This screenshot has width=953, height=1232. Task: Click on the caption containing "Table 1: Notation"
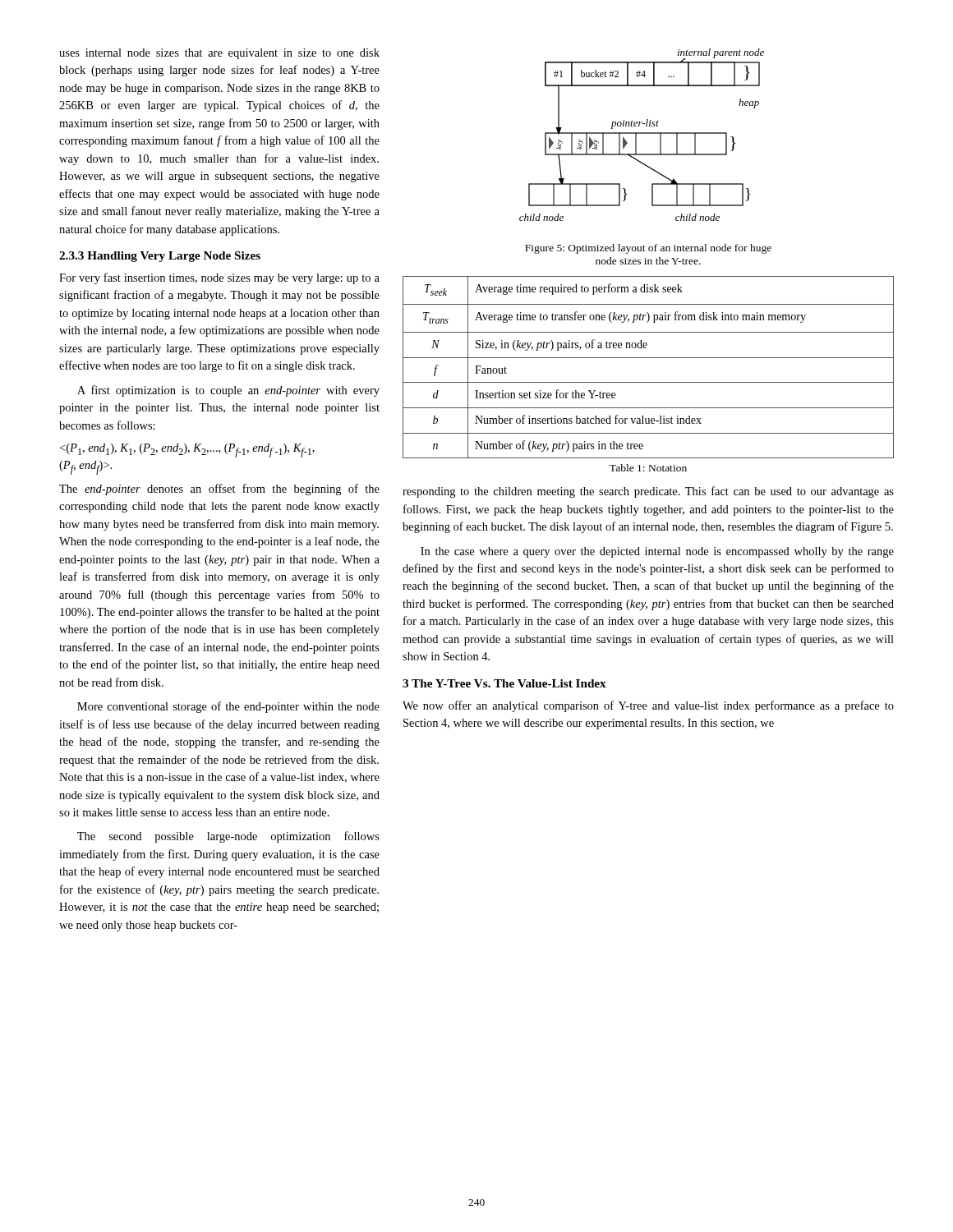point(648,468)
